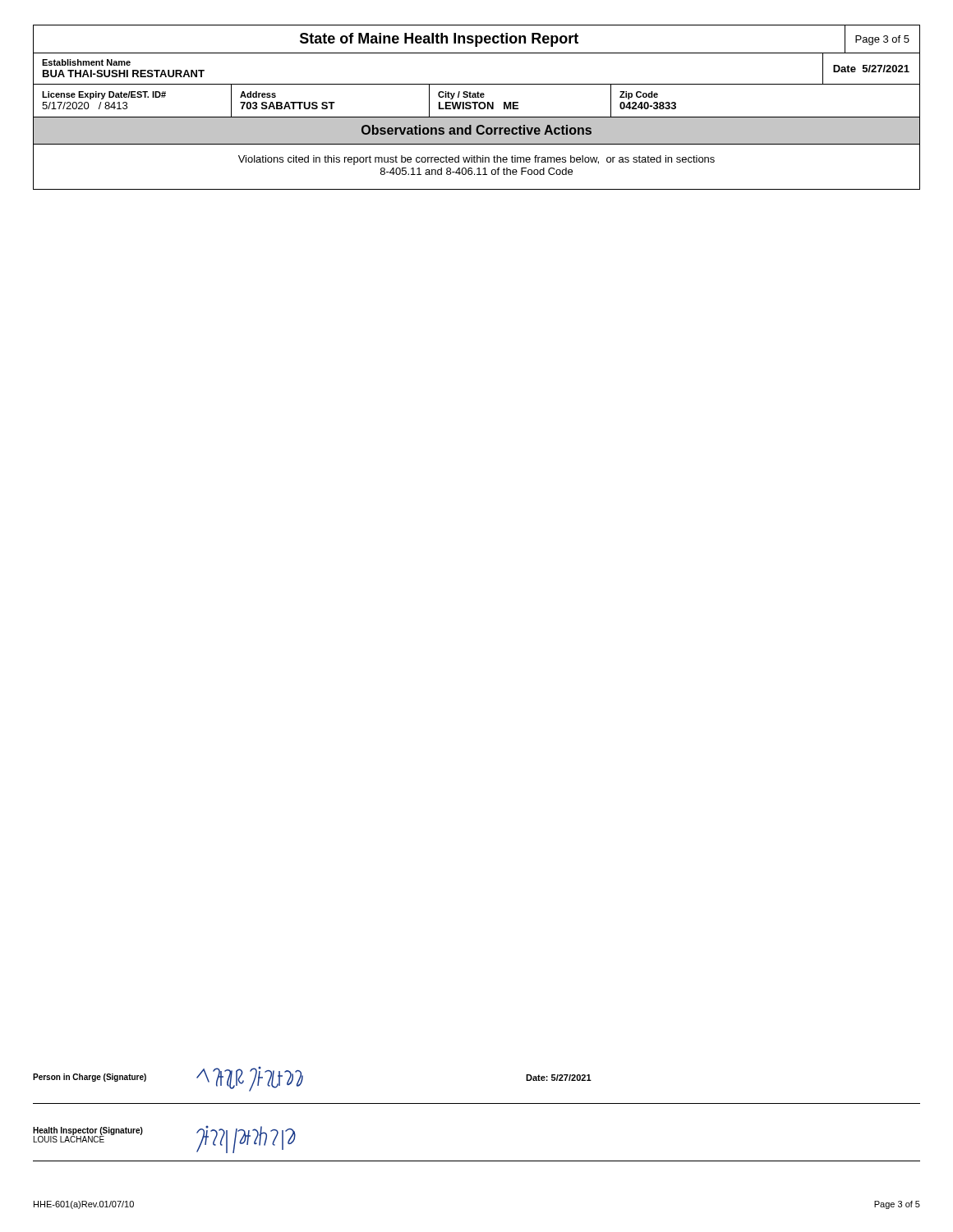Find the text starting "Date 5/27/2021"

tap(871, 69)
